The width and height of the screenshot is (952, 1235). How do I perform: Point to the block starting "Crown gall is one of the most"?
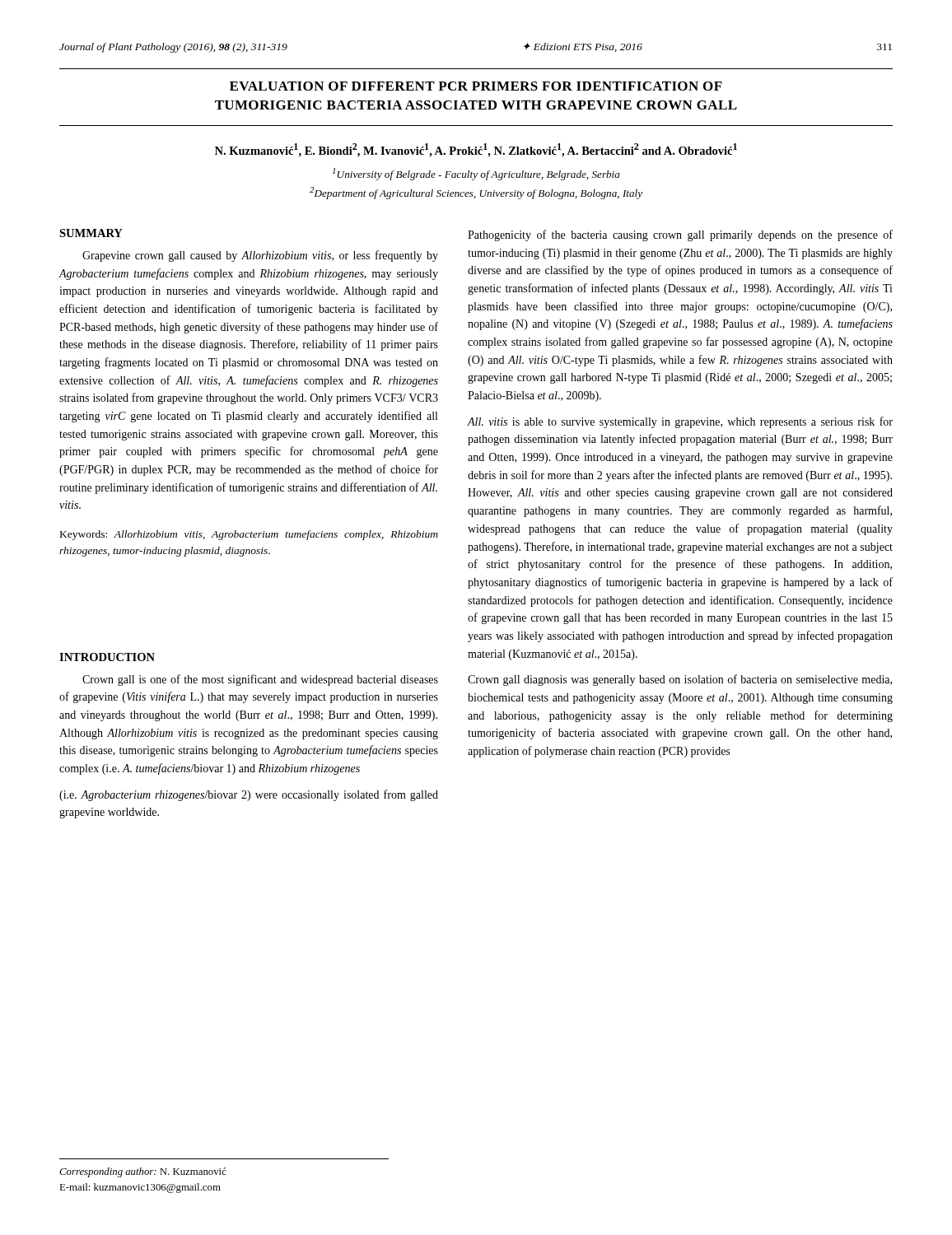(x=249, y=724)
